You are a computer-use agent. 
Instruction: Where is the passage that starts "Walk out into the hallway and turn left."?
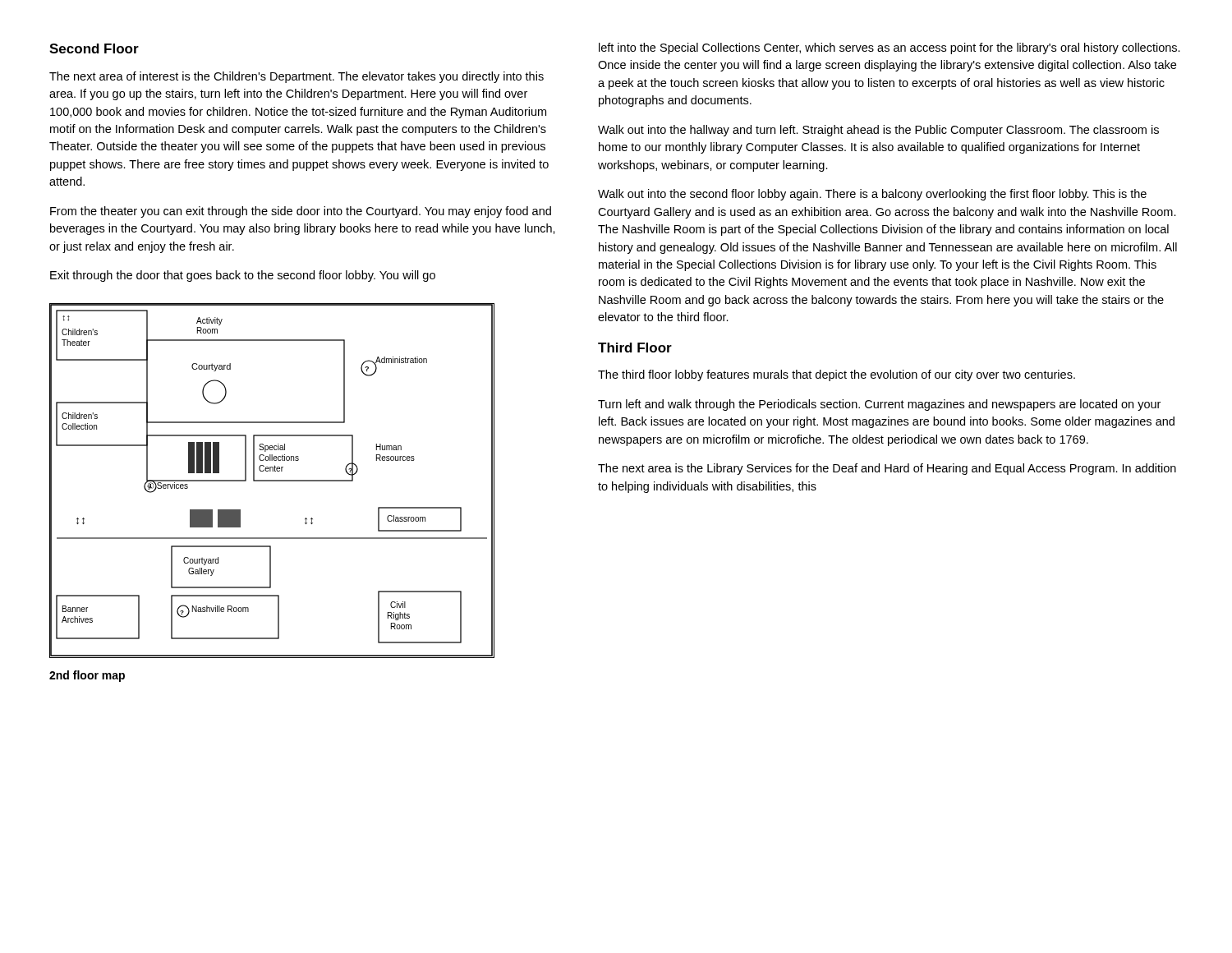pos(879,147)
